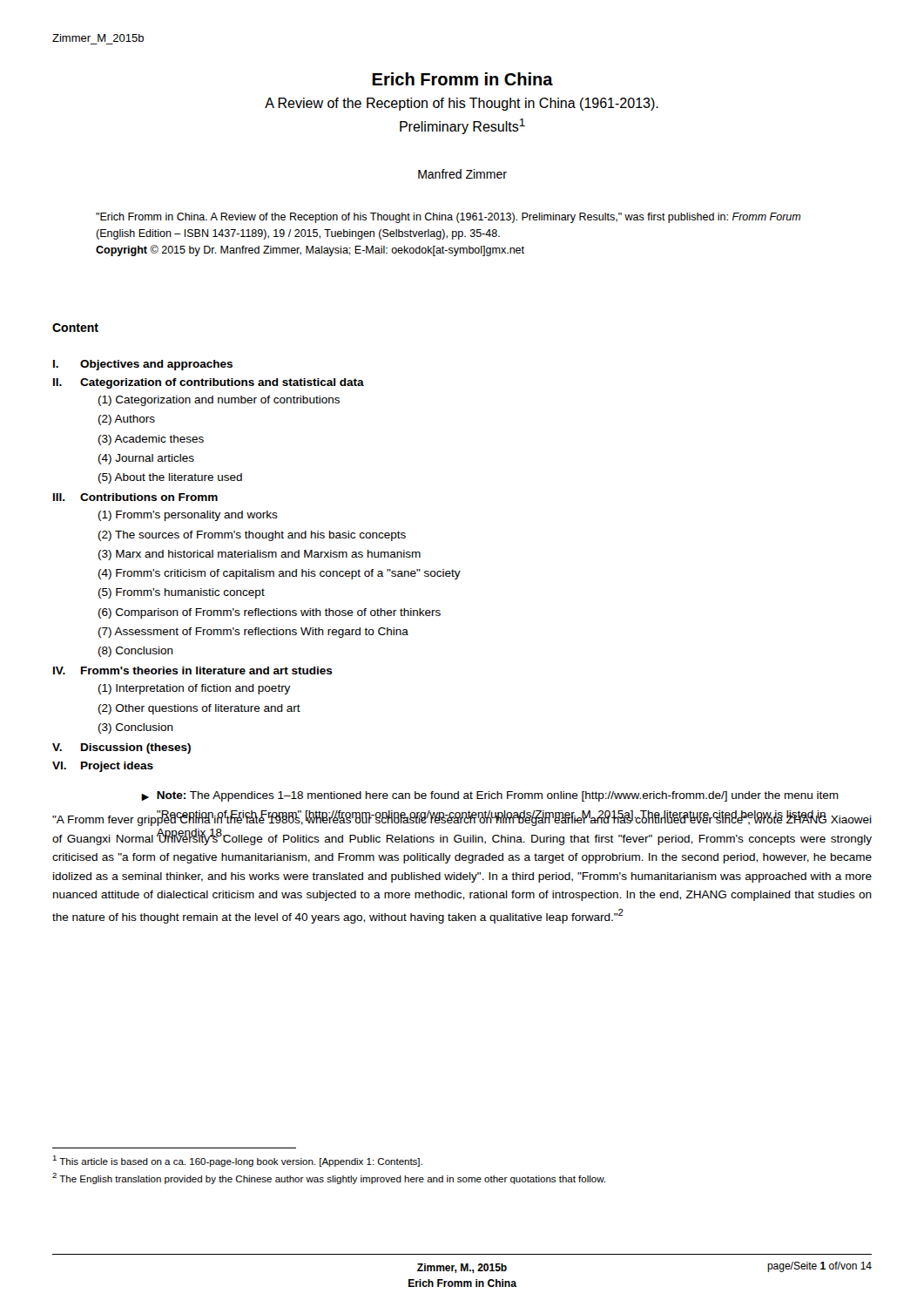Image resolution: width=924 pixels, height=1307 pixels.
Task: Click on the element starting "1 This article is based on"
Action: 329,1168
